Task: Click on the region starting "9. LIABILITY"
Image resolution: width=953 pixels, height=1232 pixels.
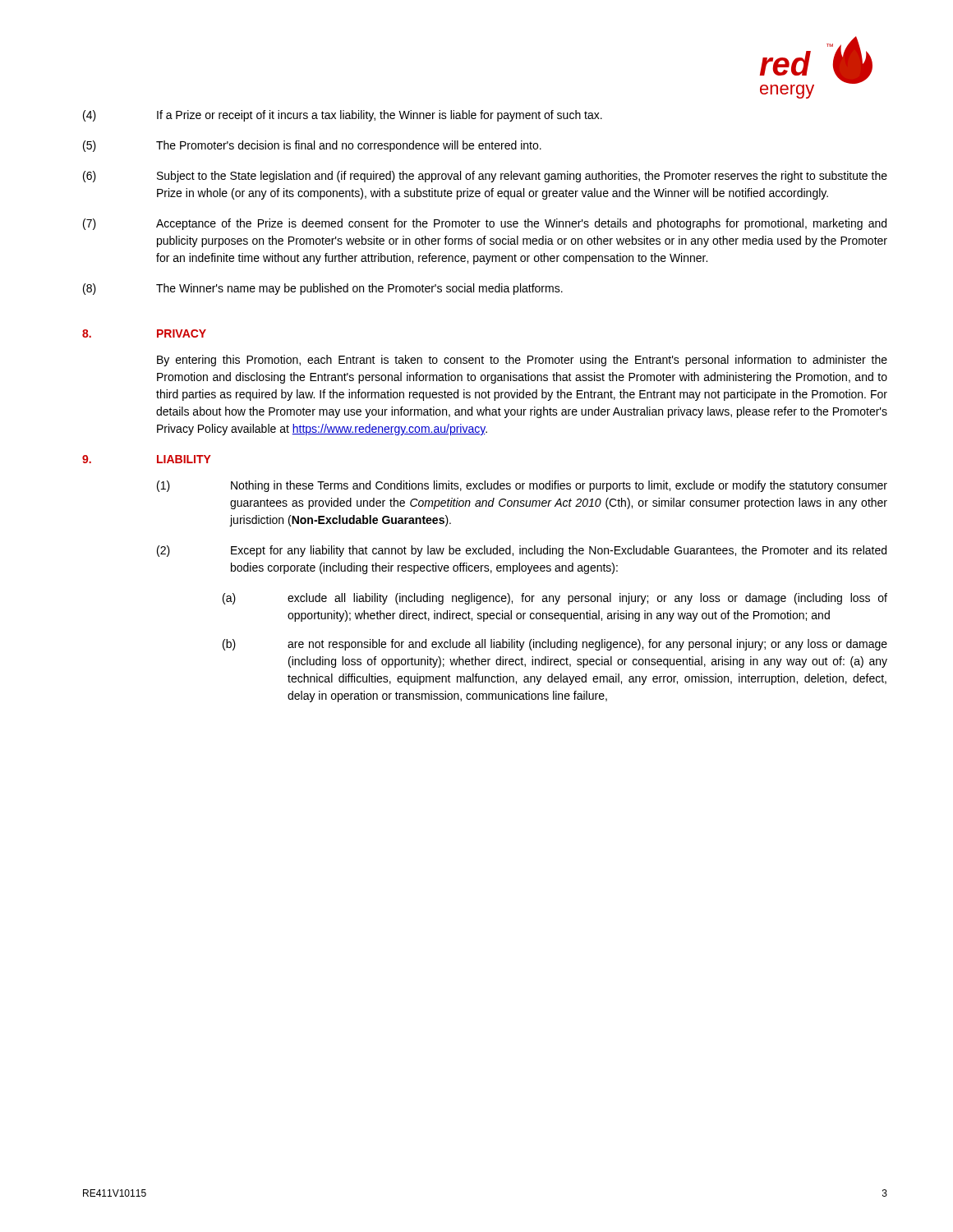Action: pyautogui.click(x=147, y=459)
